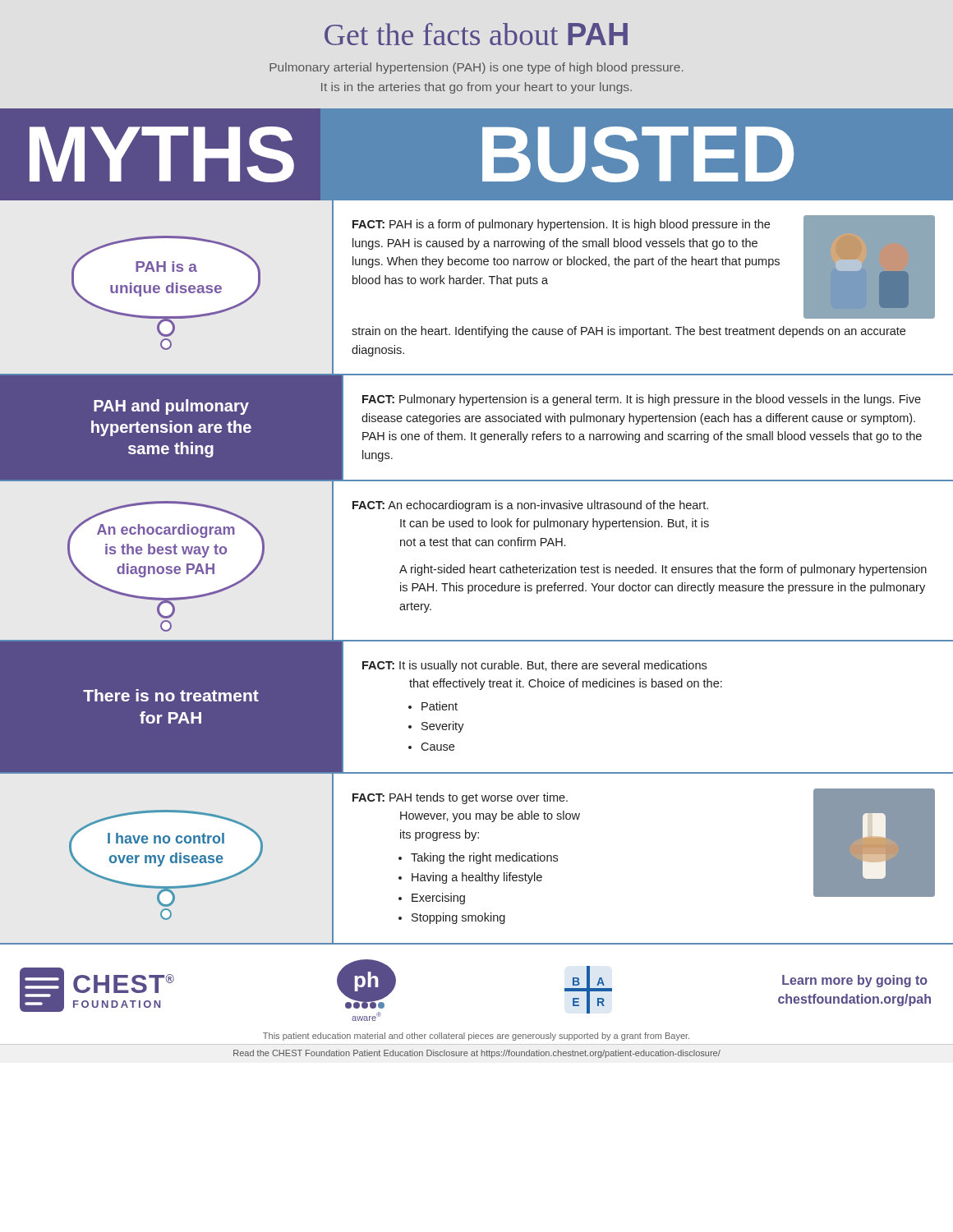Select the footnote containing "This patient education"
This screenshot has width=953, height=1232.
(476, 1035)
